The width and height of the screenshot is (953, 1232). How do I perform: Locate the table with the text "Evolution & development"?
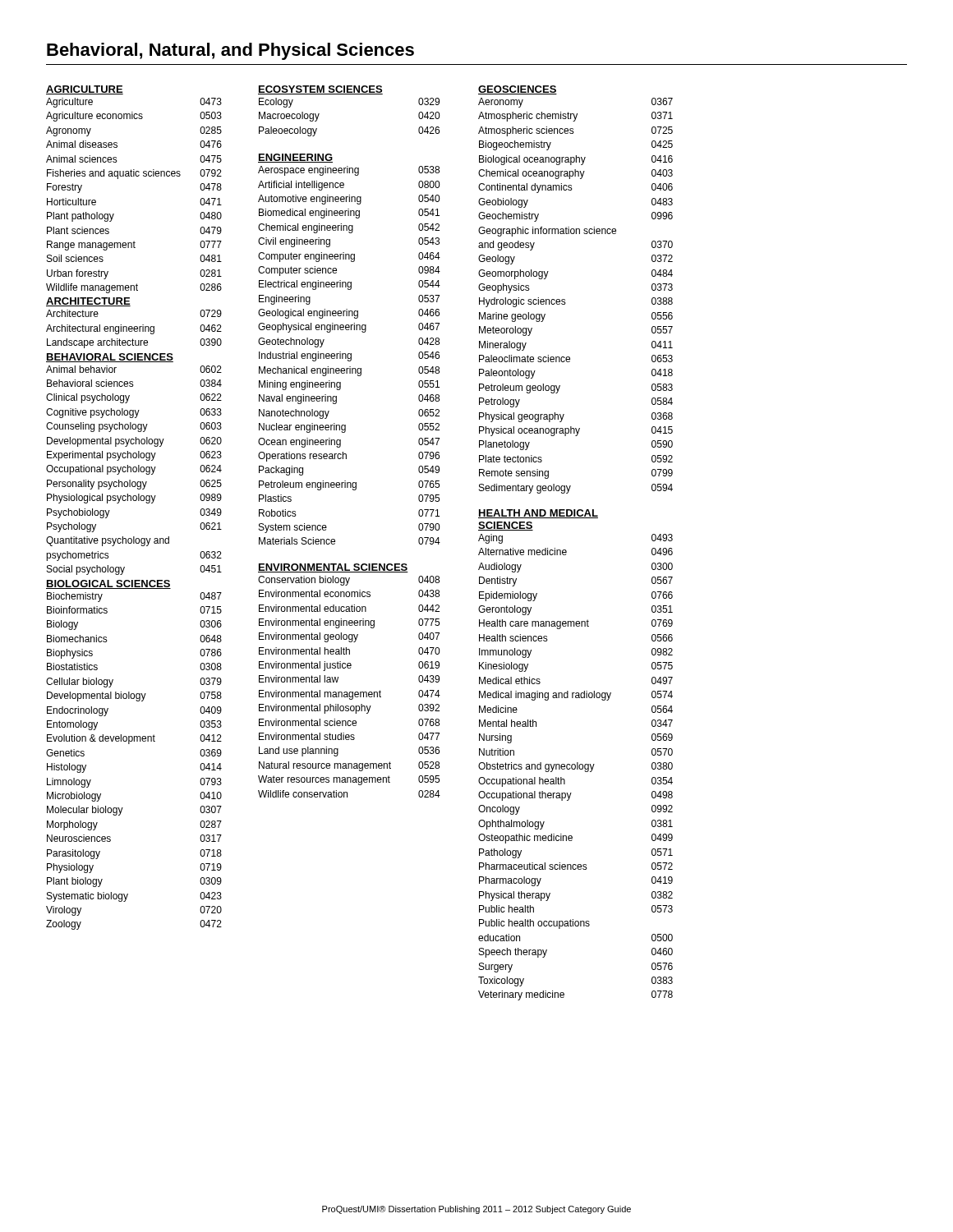(145, 761)
